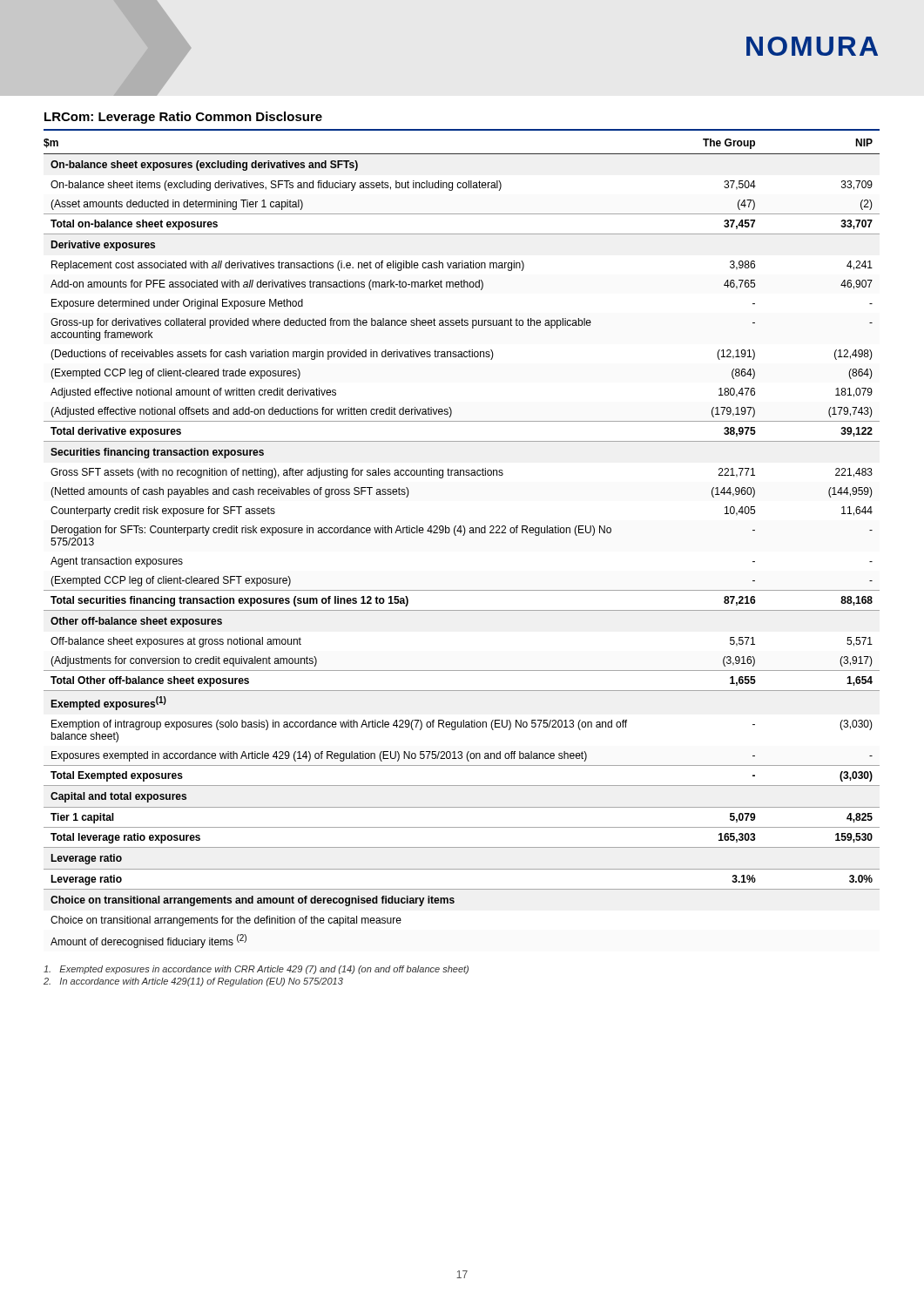Select the table that reads "Exemption of intragroup exposures"

[x=462, y=541]
